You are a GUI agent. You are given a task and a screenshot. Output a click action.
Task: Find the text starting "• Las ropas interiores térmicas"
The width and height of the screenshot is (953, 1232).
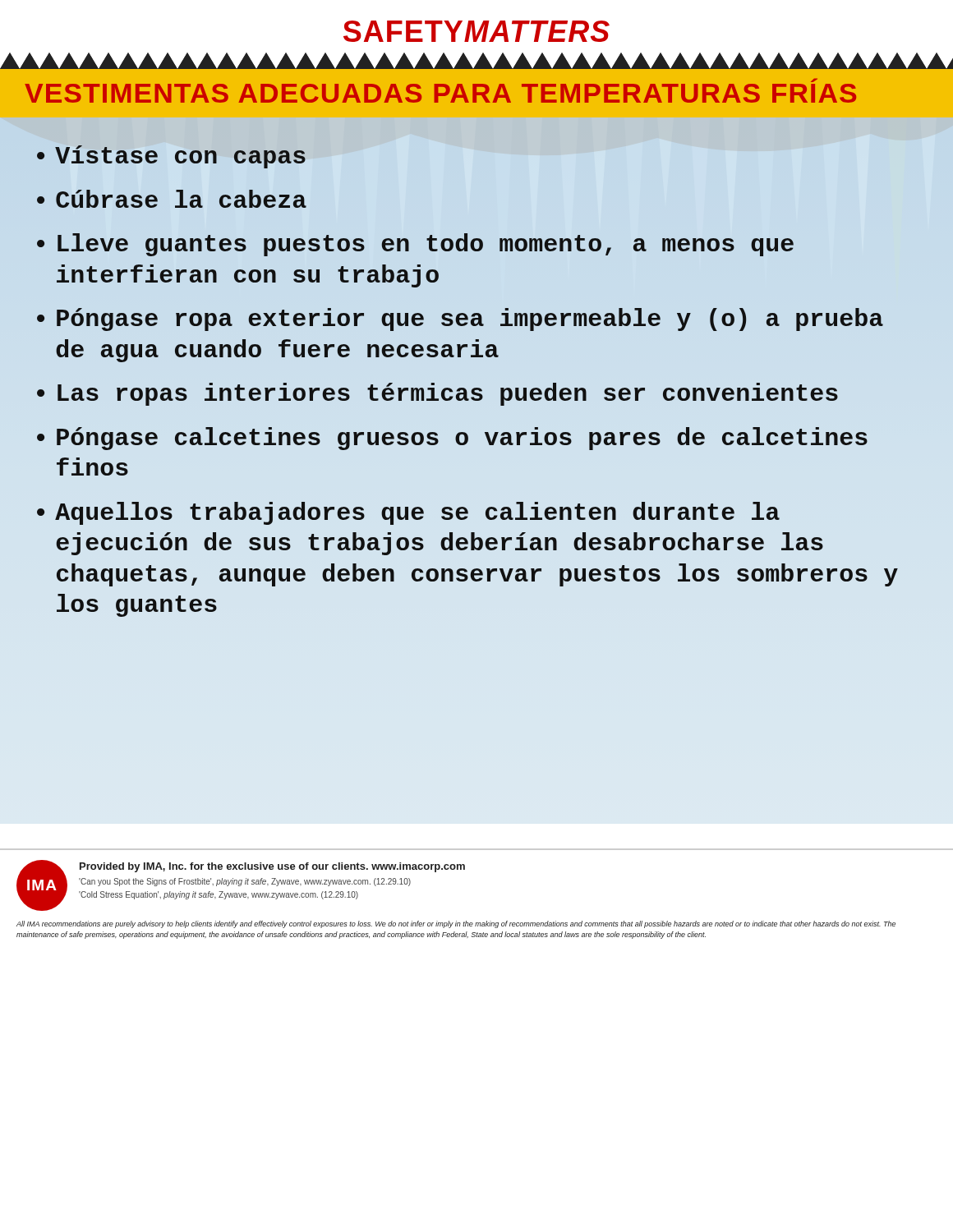pyautogui.click(x=436, y=395)
